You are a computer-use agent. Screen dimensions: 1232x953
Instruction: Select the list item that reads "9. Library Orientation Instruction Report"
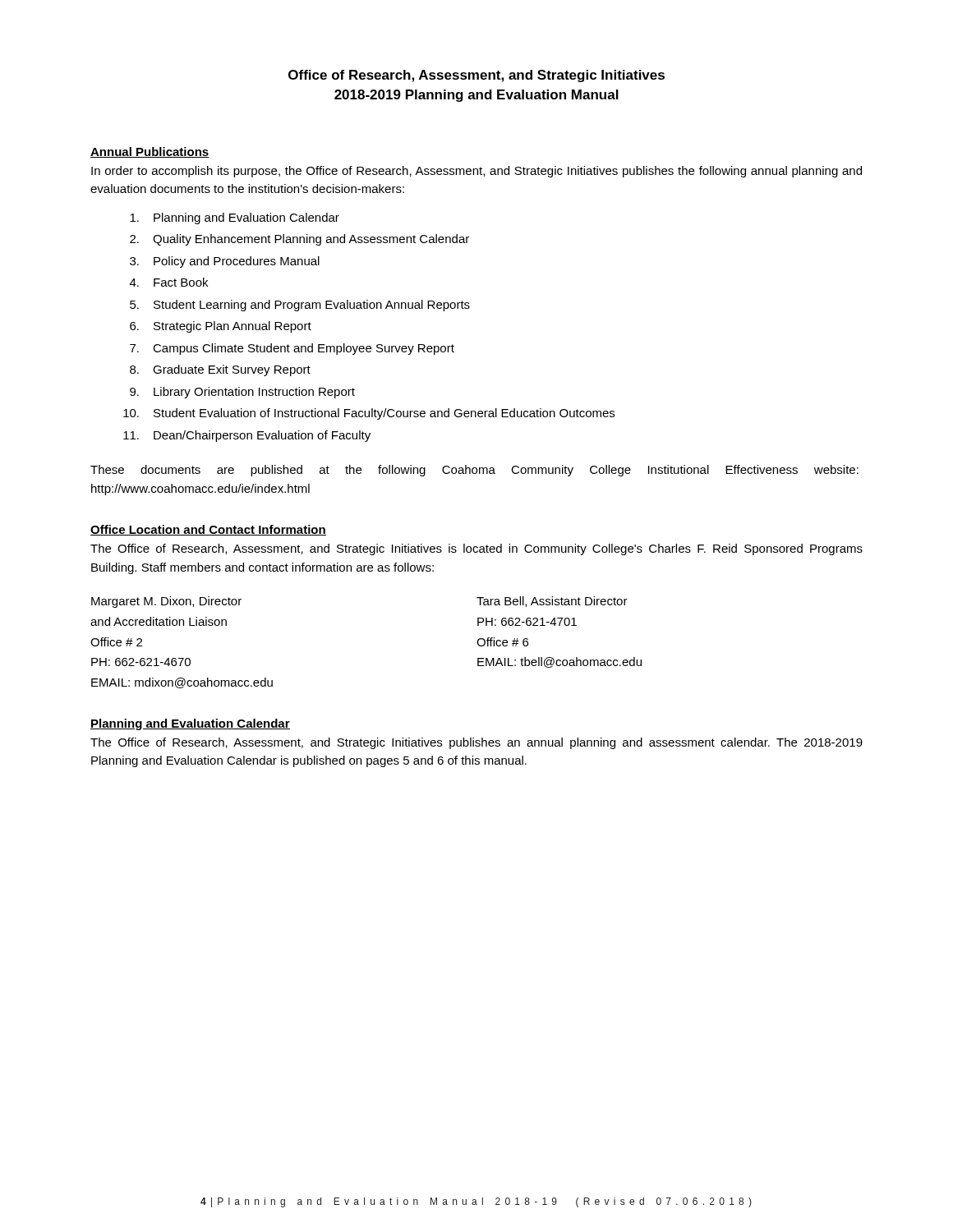click(x=242, y=393)
